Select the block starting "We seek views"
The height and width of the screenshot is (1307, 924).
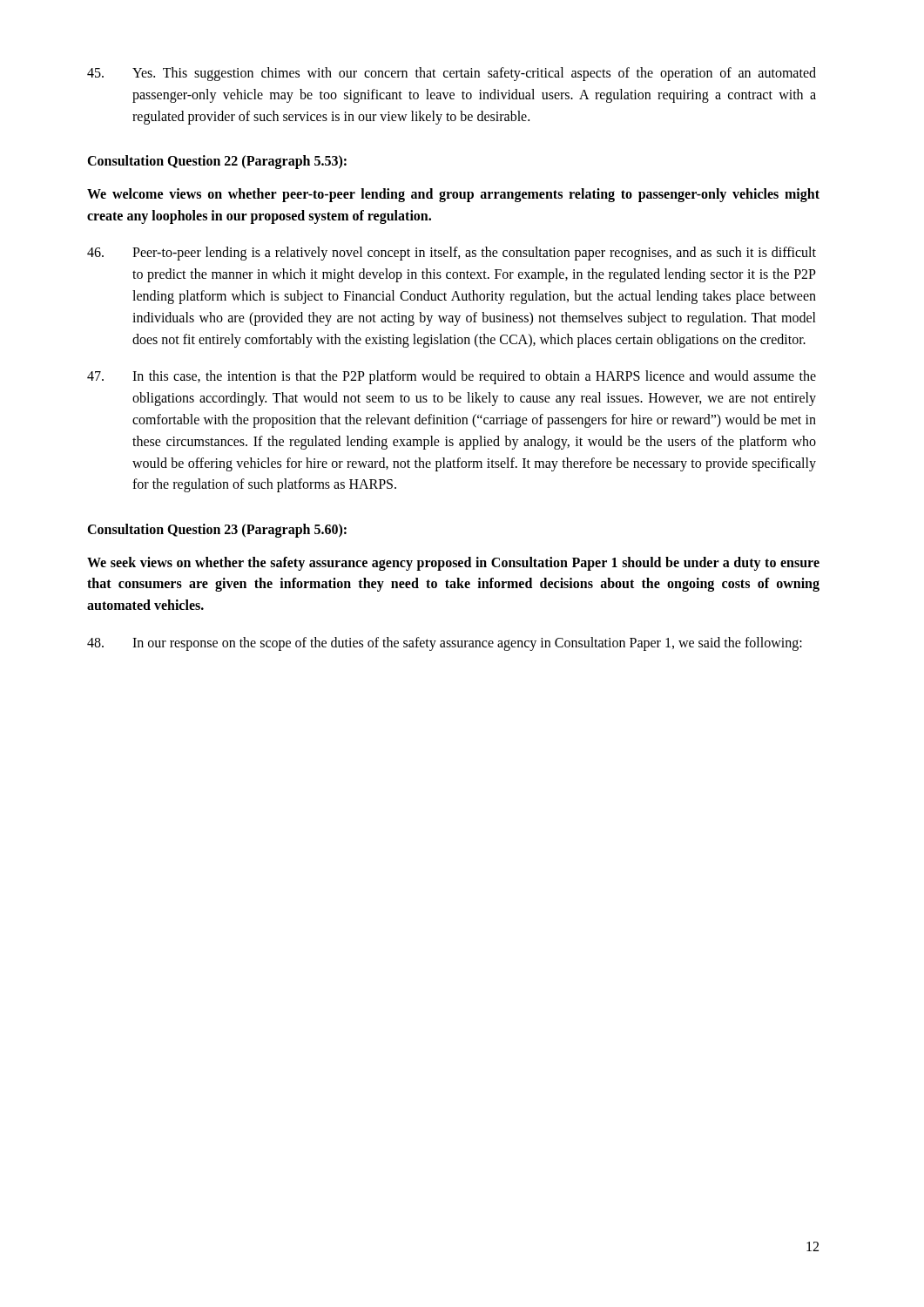(x=453, y=584)
